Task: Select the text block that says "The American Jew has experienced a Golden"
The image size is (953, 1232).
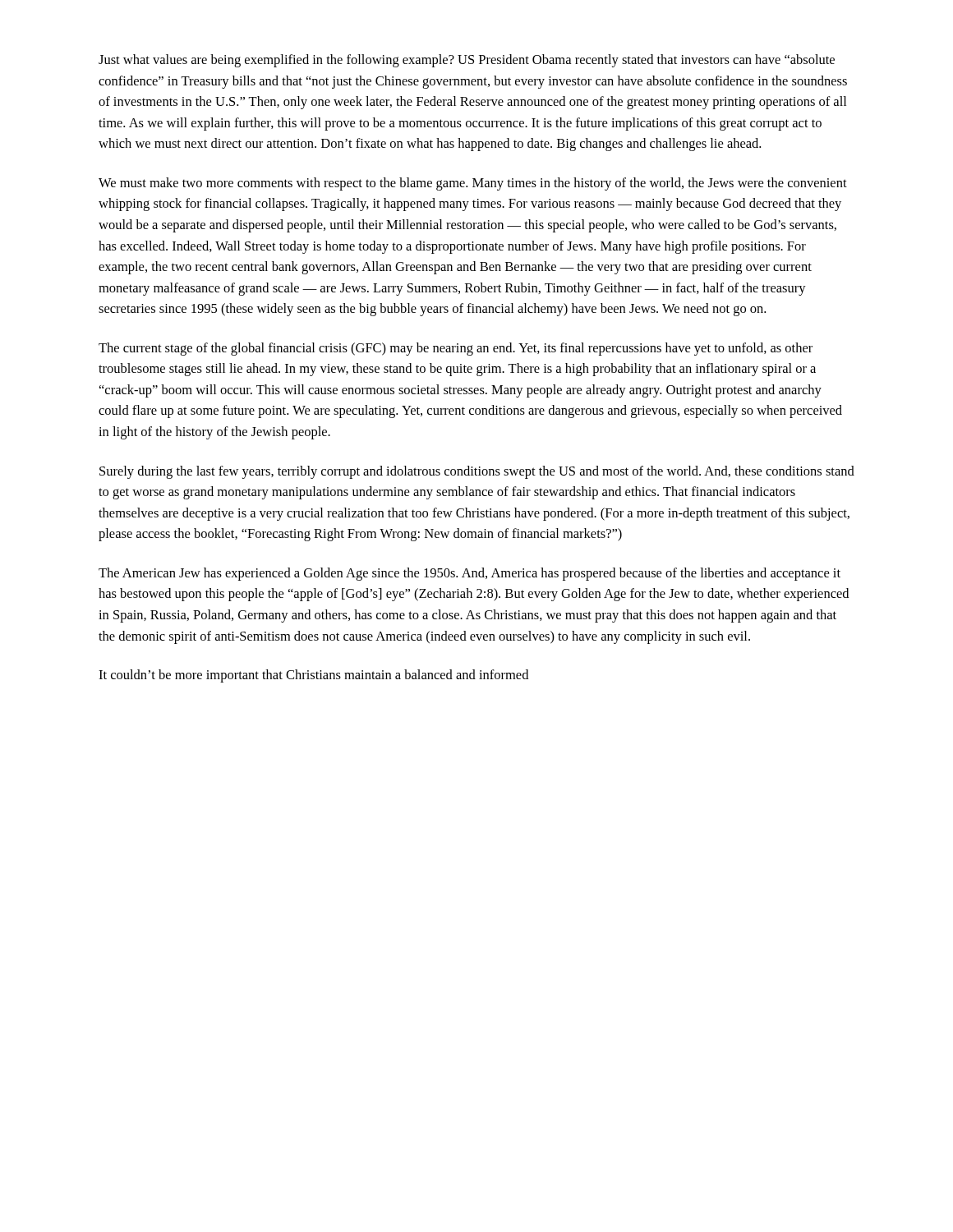Action: (474, 604)
